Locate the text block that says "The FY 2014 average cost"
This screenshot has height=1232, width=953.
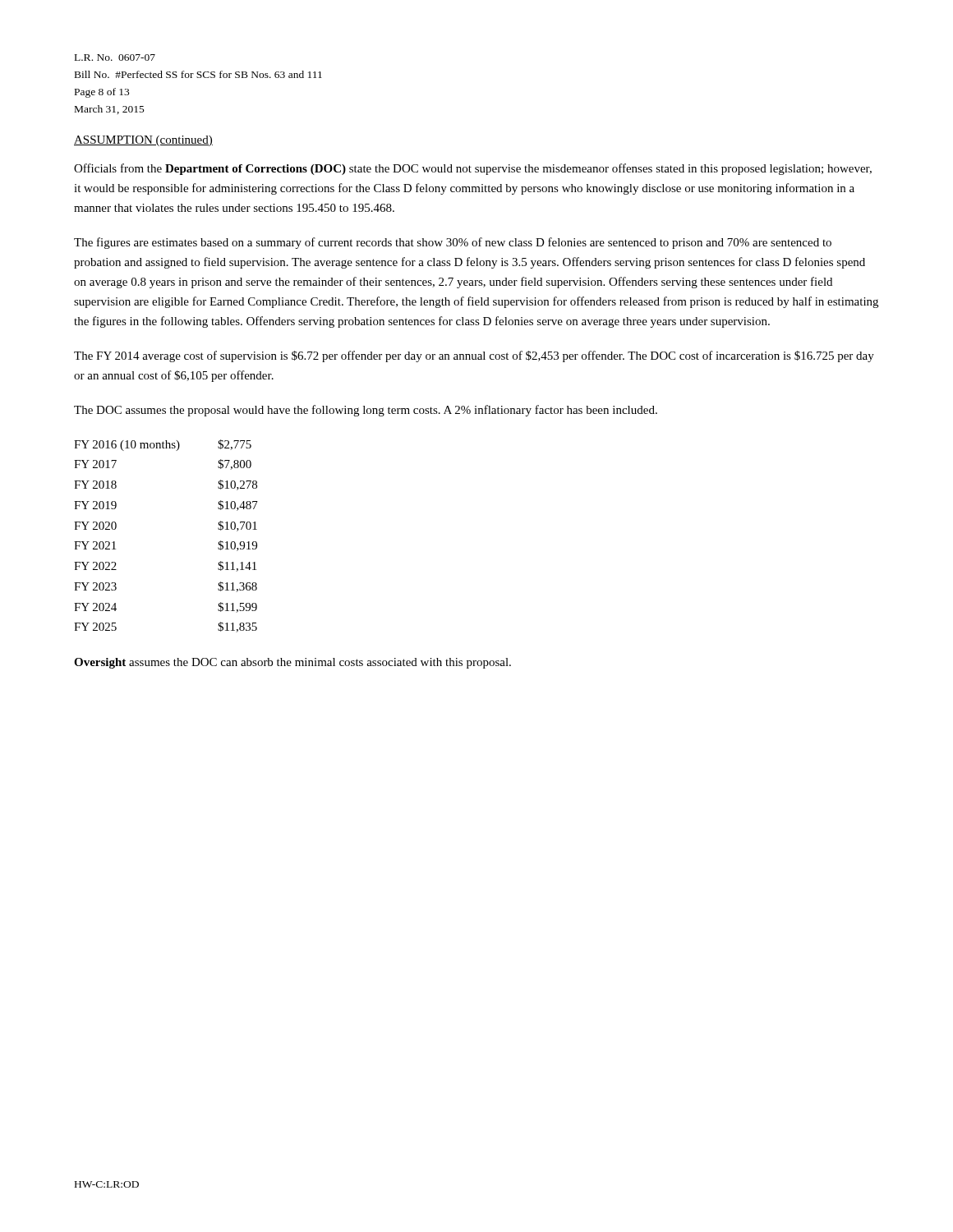(x=474, y=365)
